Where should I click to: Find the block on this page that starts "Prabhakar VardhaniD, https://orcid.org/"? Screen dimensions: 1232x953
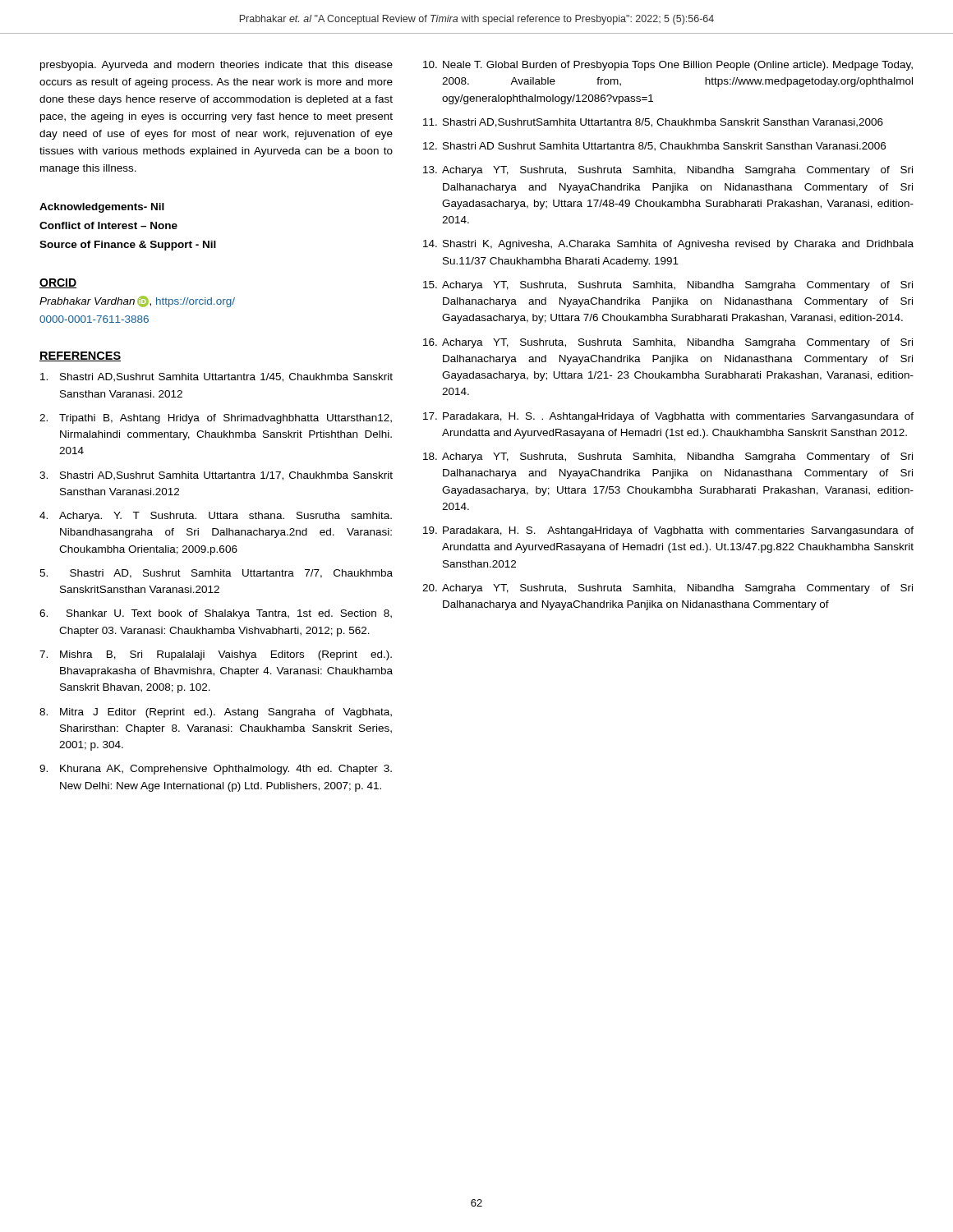pyautogui.click(x=137, y=310)
